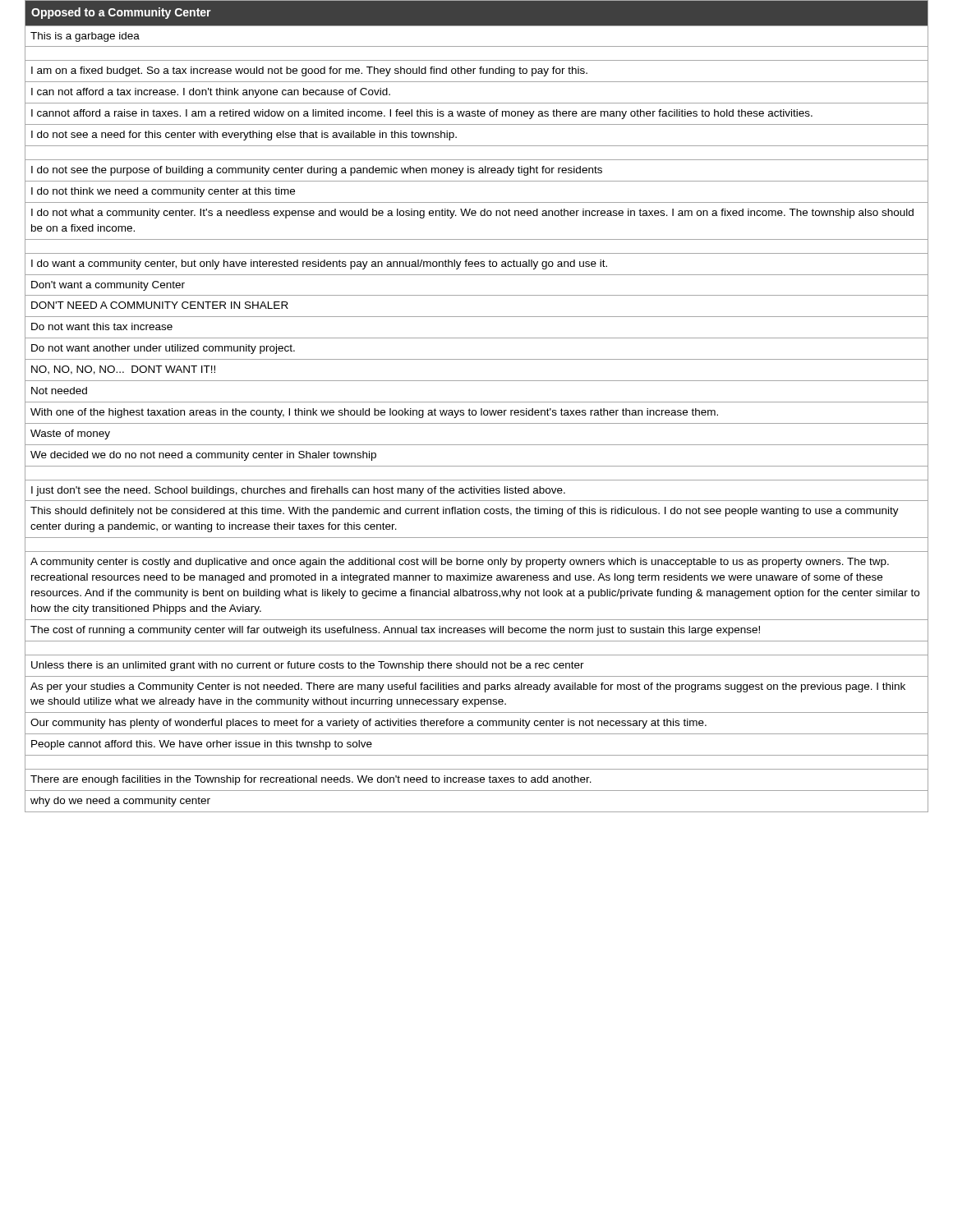Click on the text starting "I just don't"
The height and width of the screenshot is (1232, 953).
tap(298, 489)
